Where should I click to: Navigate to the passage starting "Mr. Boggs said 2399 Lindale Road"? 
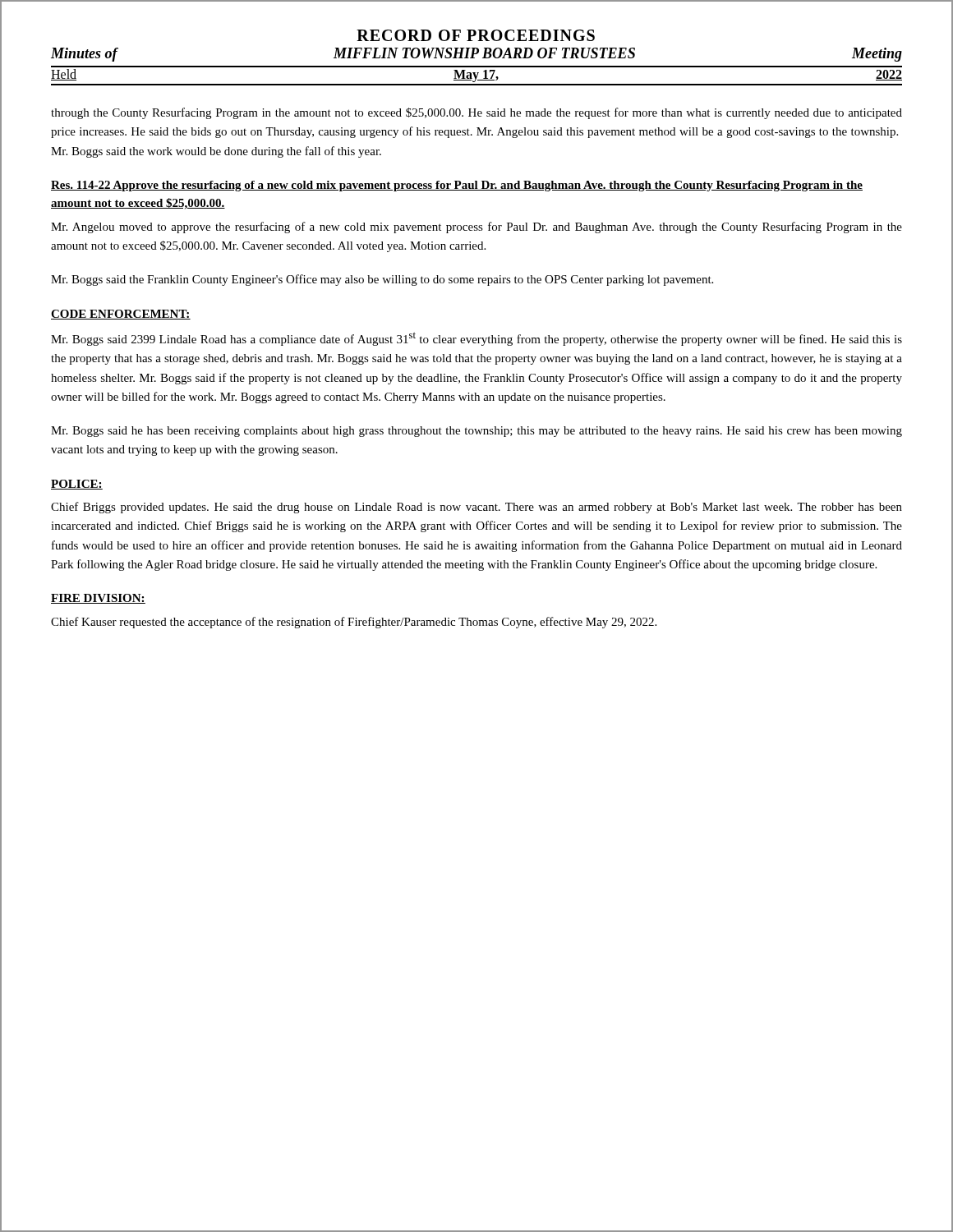click(x=476, y=366)
